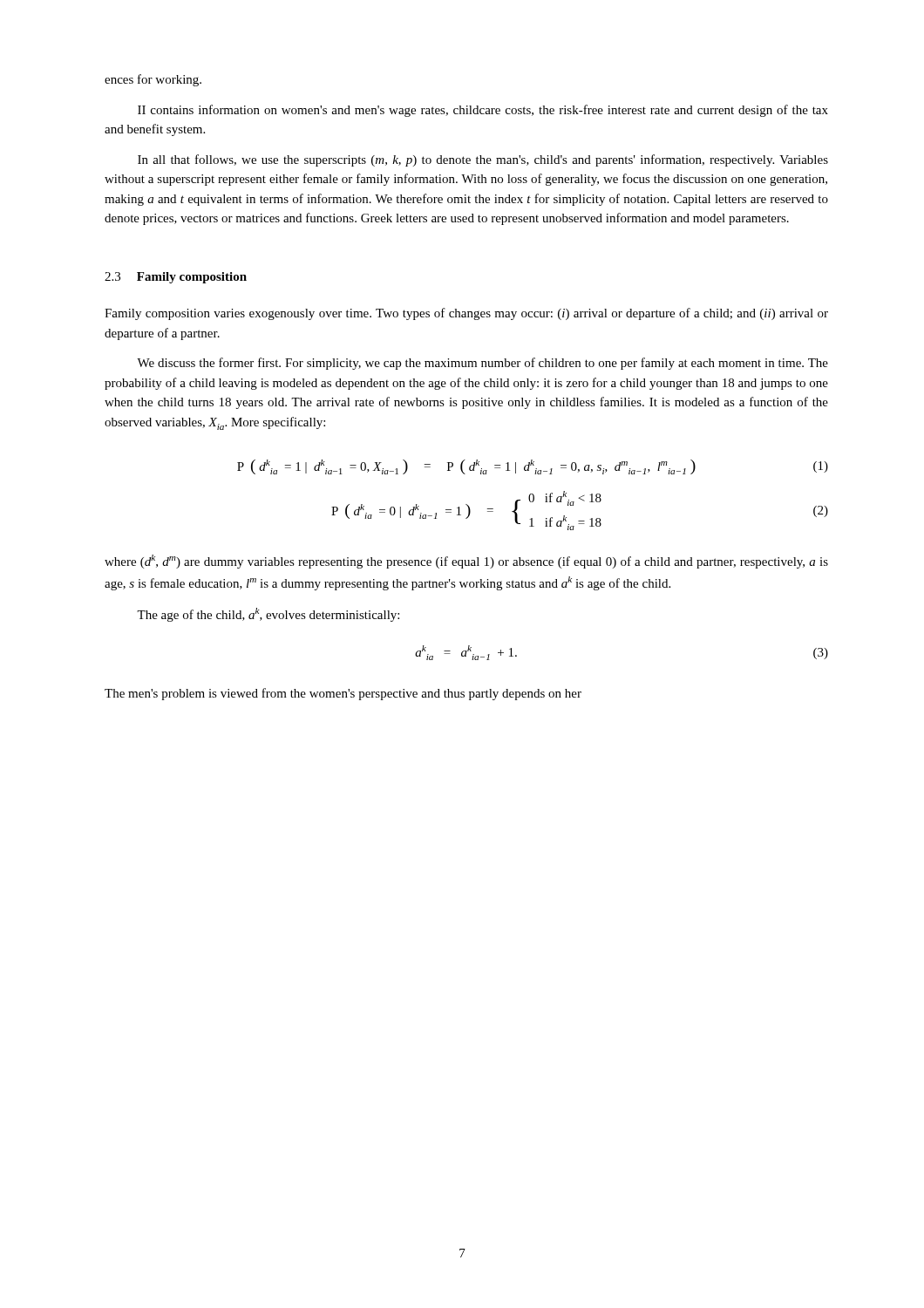
Task: Point to the formula beginning "P ( dkia = 1"
Action: click(466, 466)
